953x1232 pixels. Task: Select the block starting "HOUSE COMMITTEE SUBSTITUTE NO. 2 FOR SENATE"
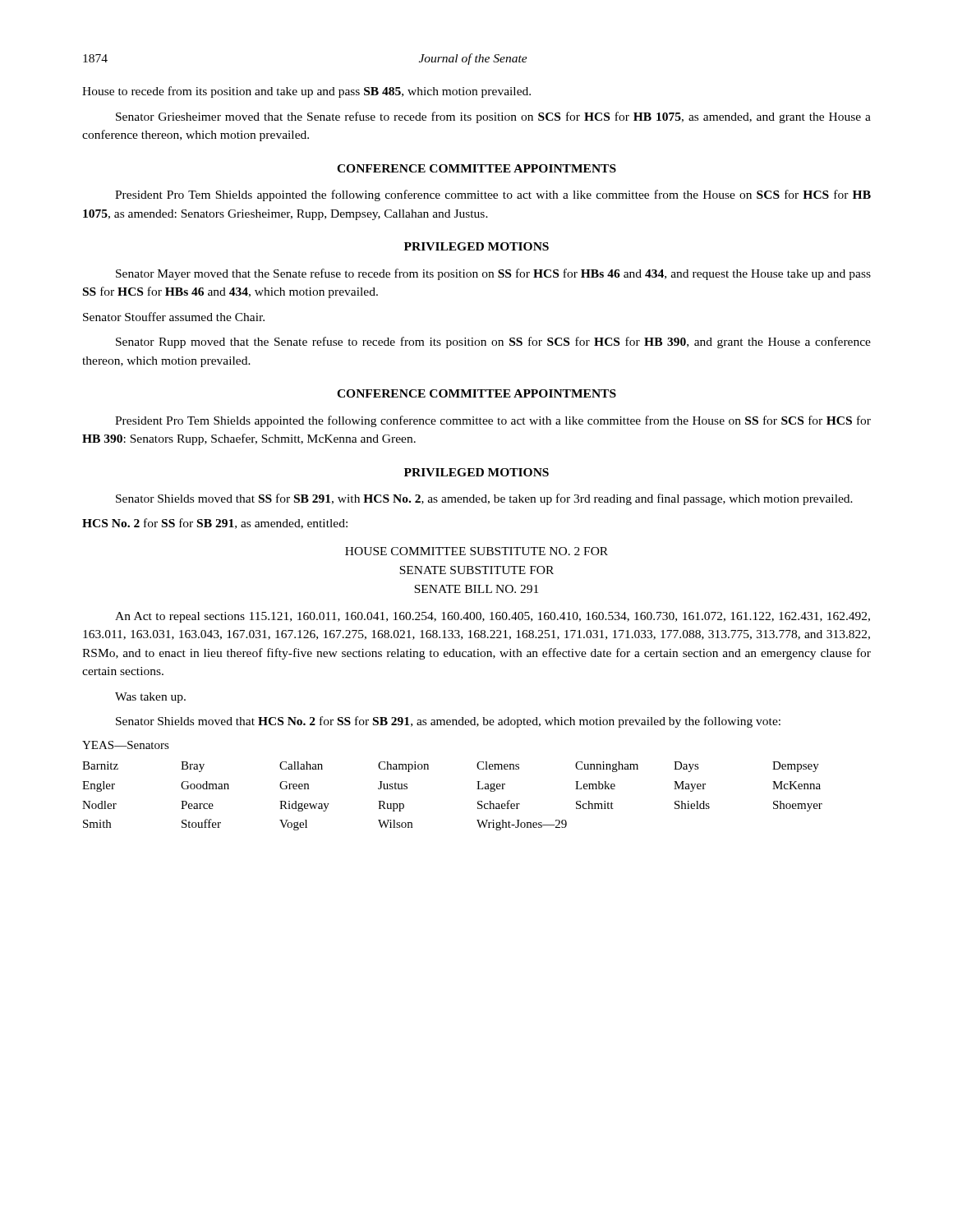pyautogui.click(x=476, y=570)
